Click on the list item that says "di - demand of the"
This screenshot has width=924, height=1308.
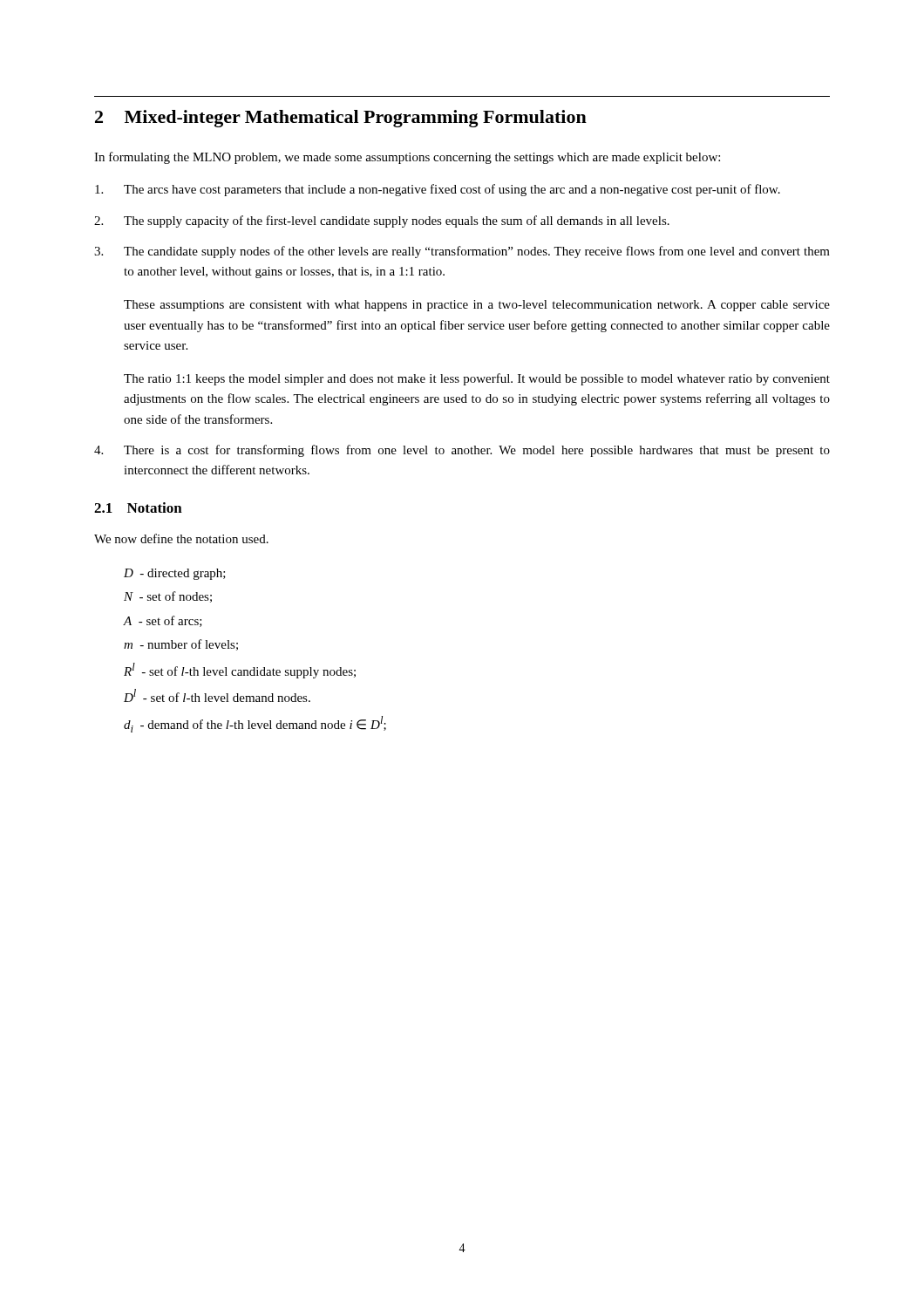coord(255,724)
